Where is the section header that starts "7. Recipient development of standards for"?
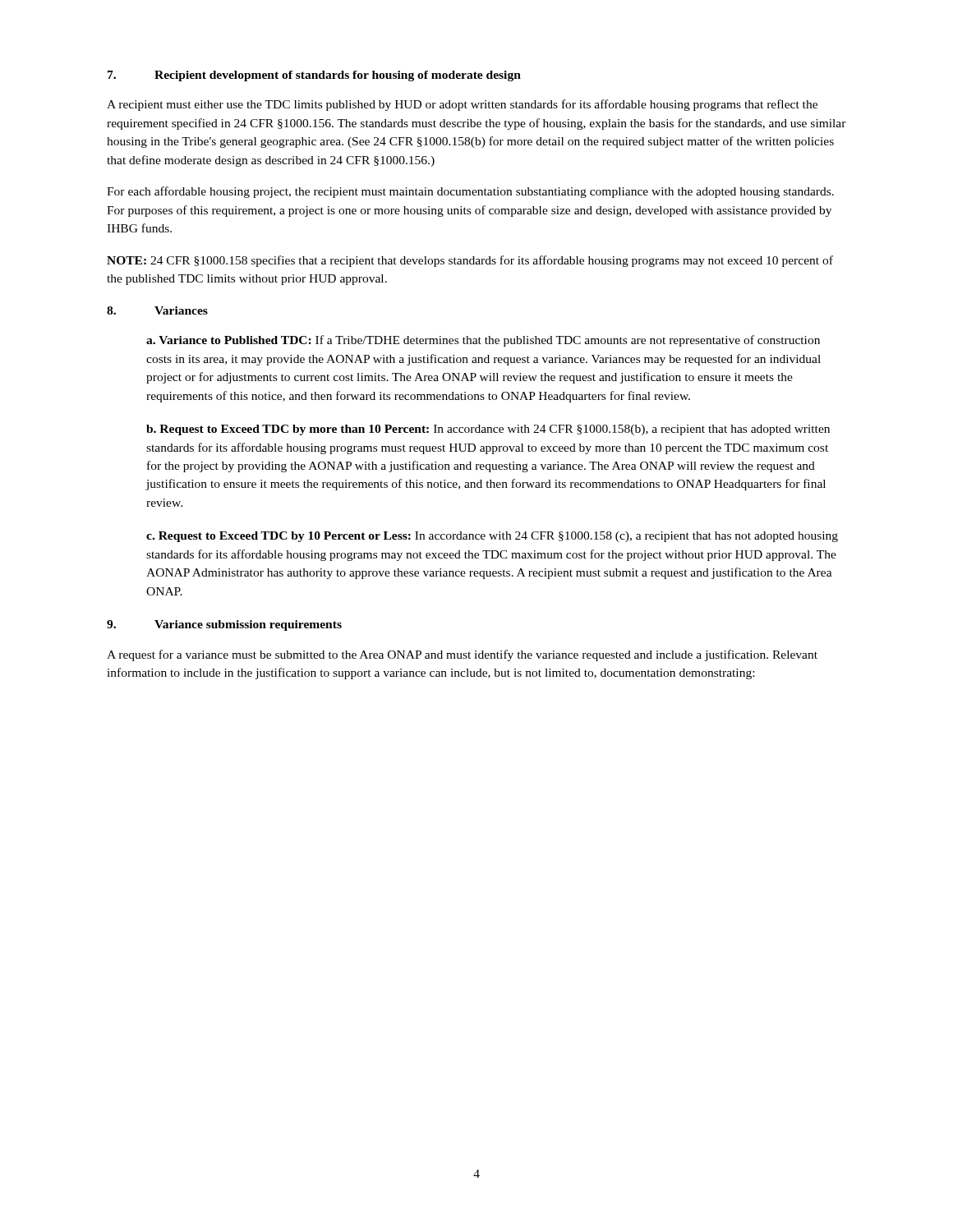The height and width of the screenshot is (1232, 953). click(x=314, y=75)
